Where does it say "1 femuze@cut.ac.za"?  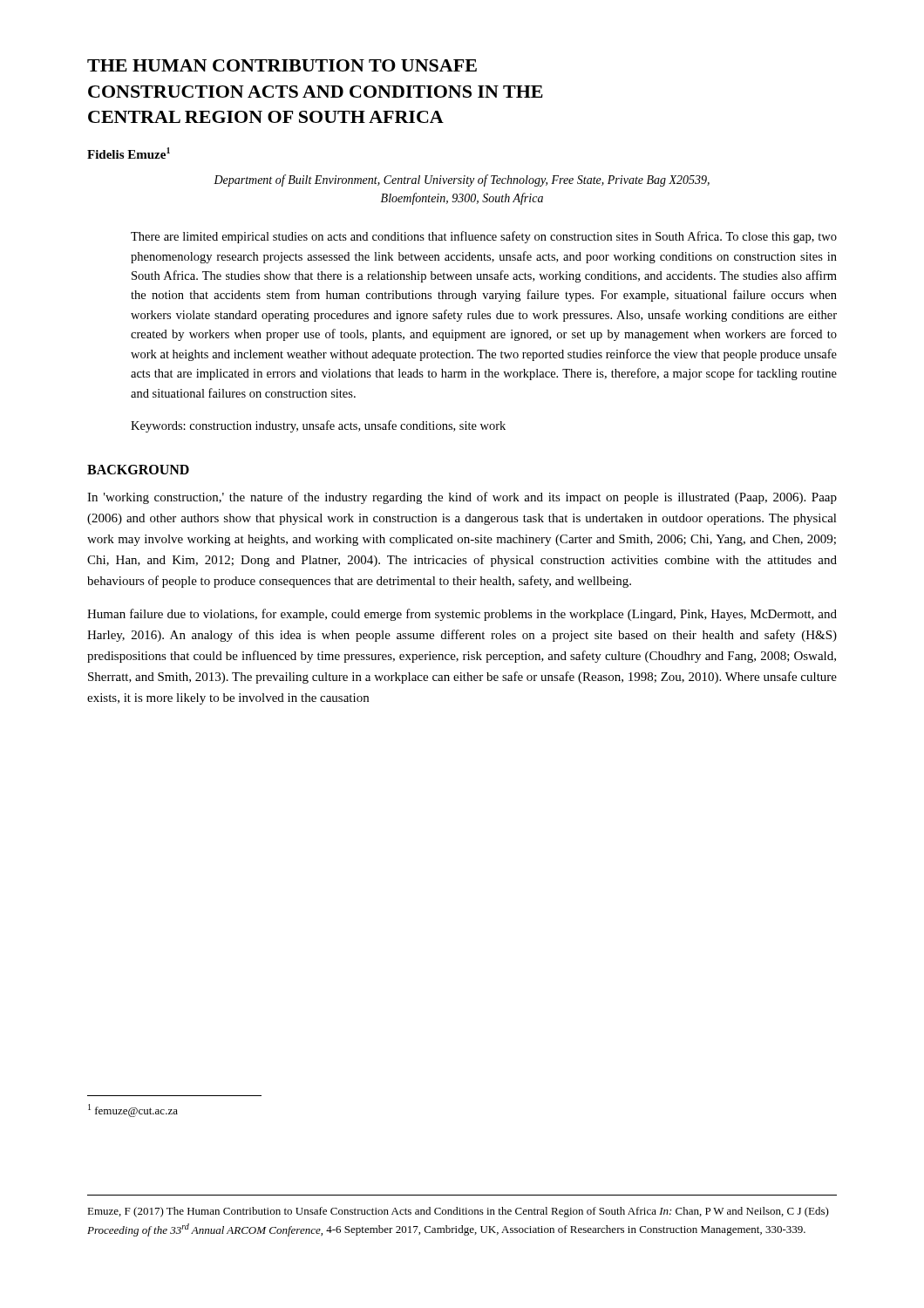click(x=132, y=1110)
